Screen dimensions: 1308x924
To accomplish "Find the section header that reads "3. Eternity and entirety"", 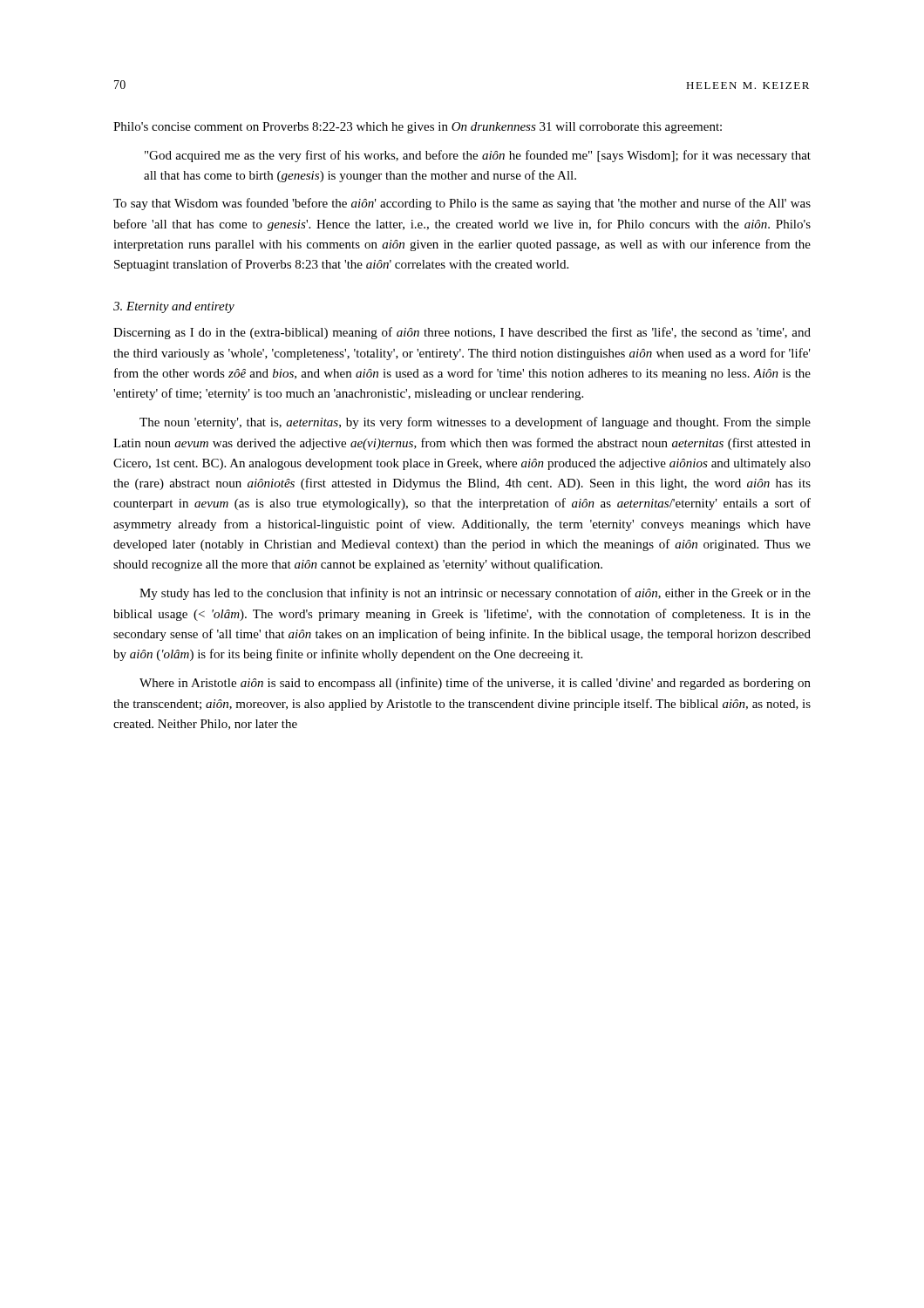I will tap(174, 306).
